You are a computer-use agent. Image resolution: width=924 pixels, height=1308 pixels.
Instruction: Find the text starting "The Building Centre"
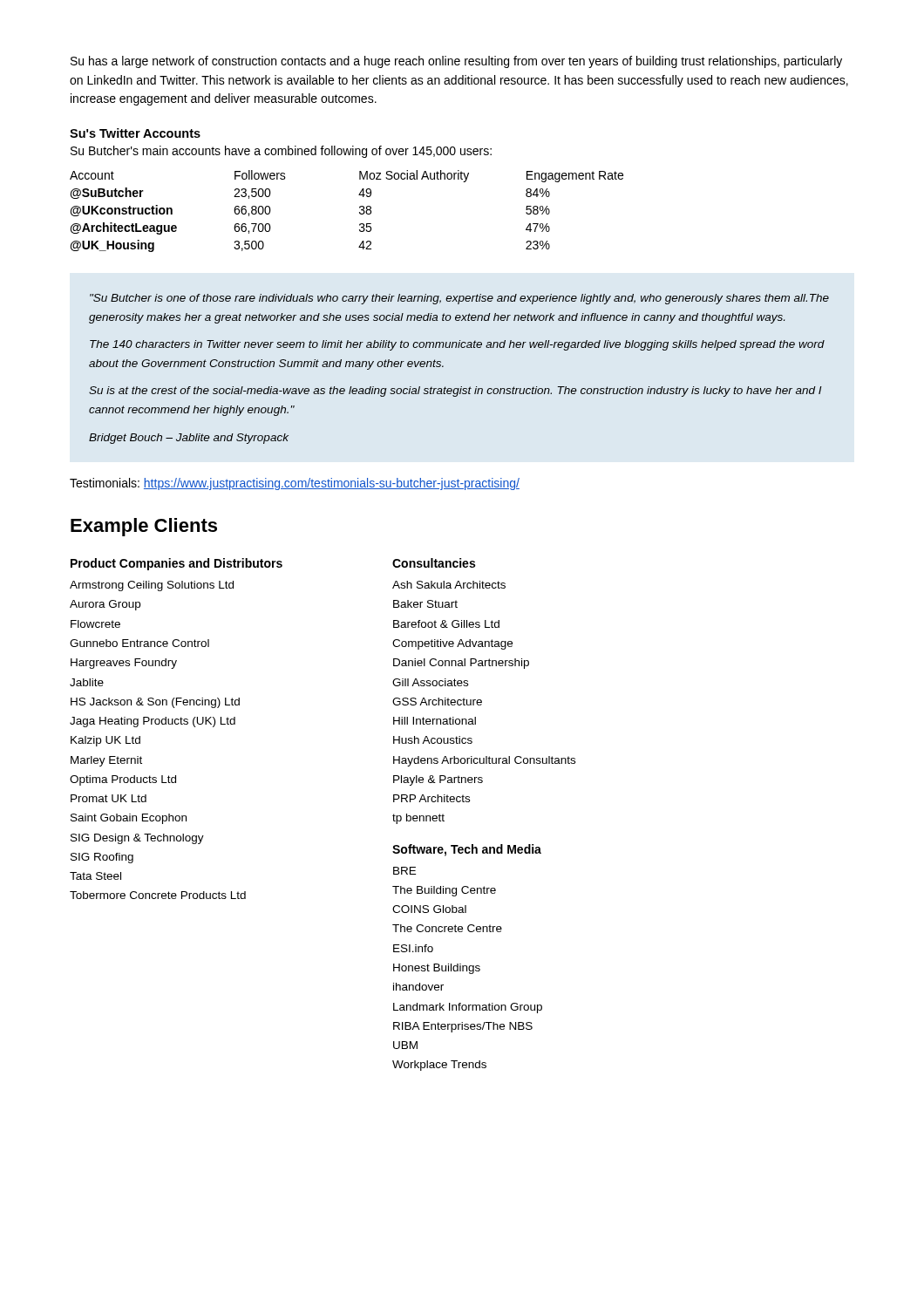tap(444, 890)
